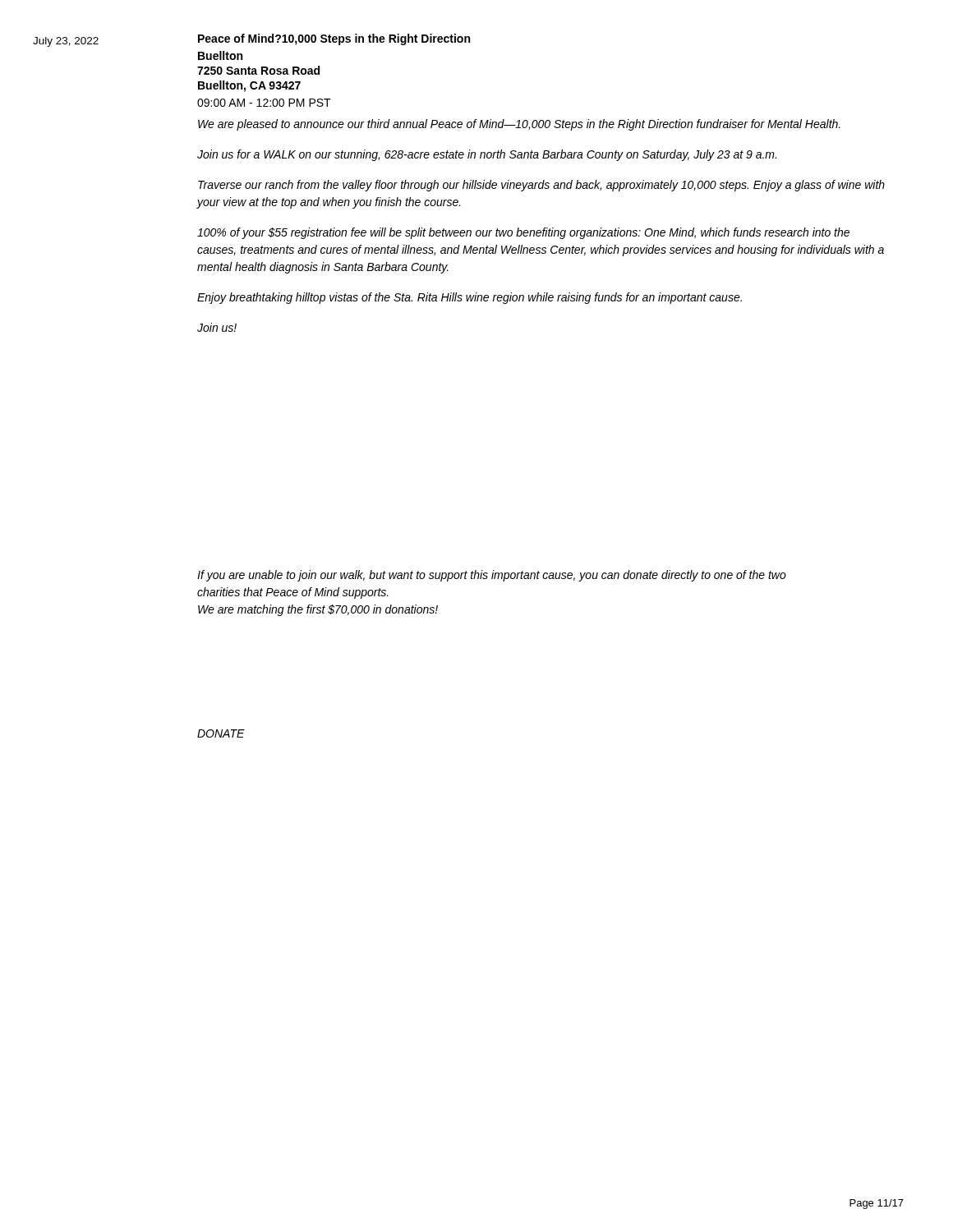Point to the element starting "Peace of Mind?10,000"

tap(334, 39)
